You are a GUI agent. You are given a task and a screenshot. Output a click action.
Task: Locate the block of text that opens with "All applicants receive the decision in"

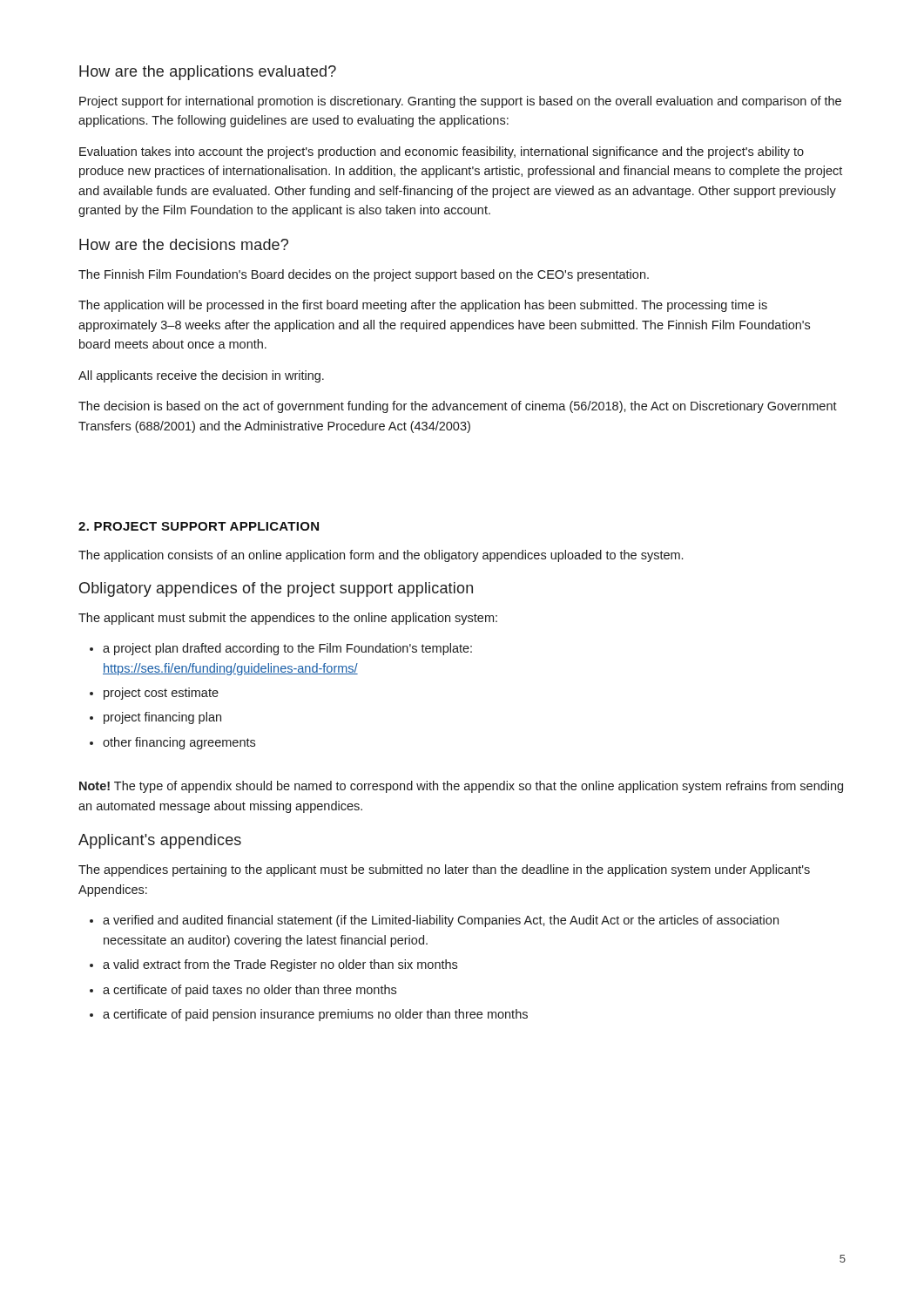[x=201, y=376]
